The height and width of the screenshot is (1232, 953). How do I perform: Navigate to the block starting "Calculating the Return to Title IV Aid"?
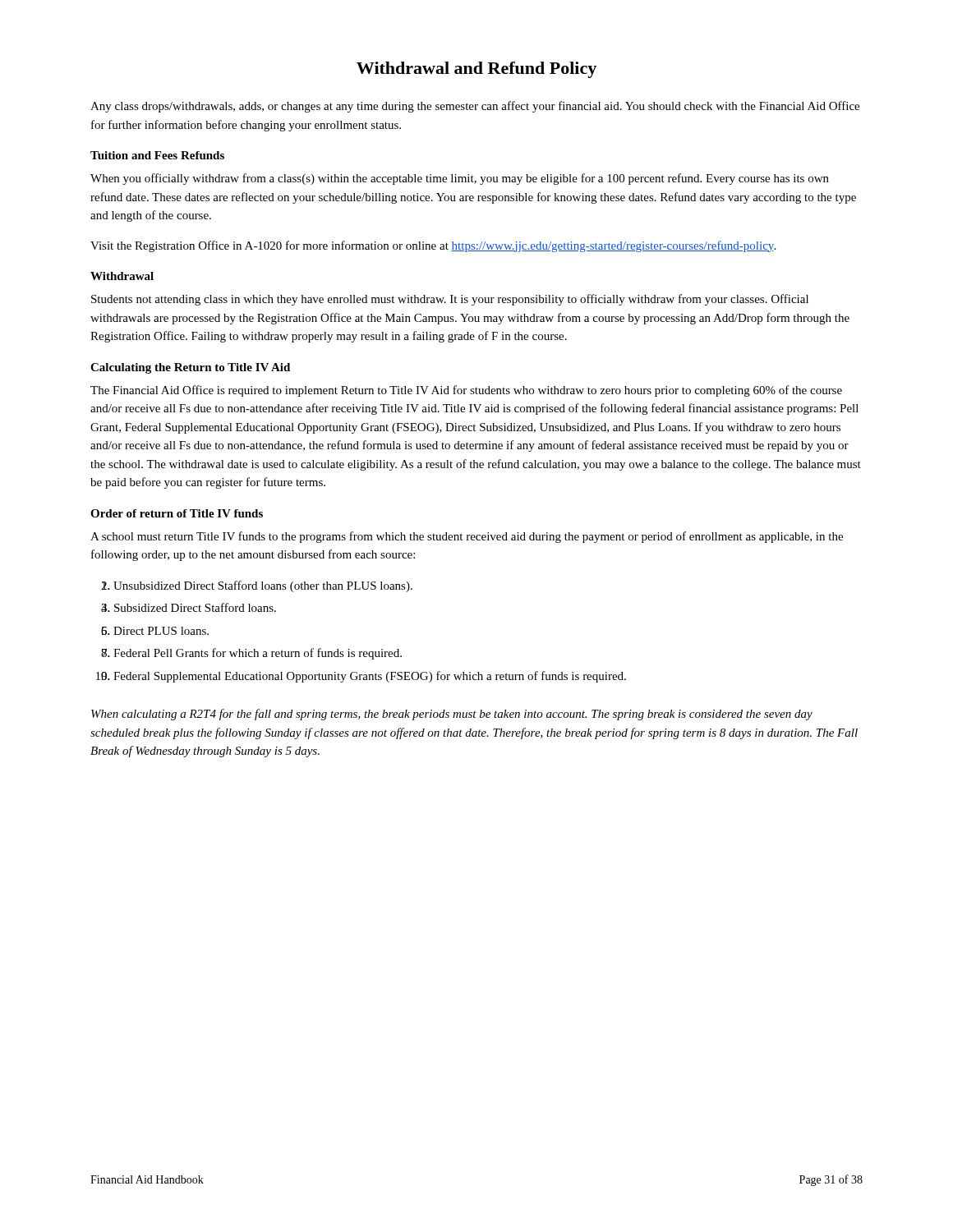(190, 367)
